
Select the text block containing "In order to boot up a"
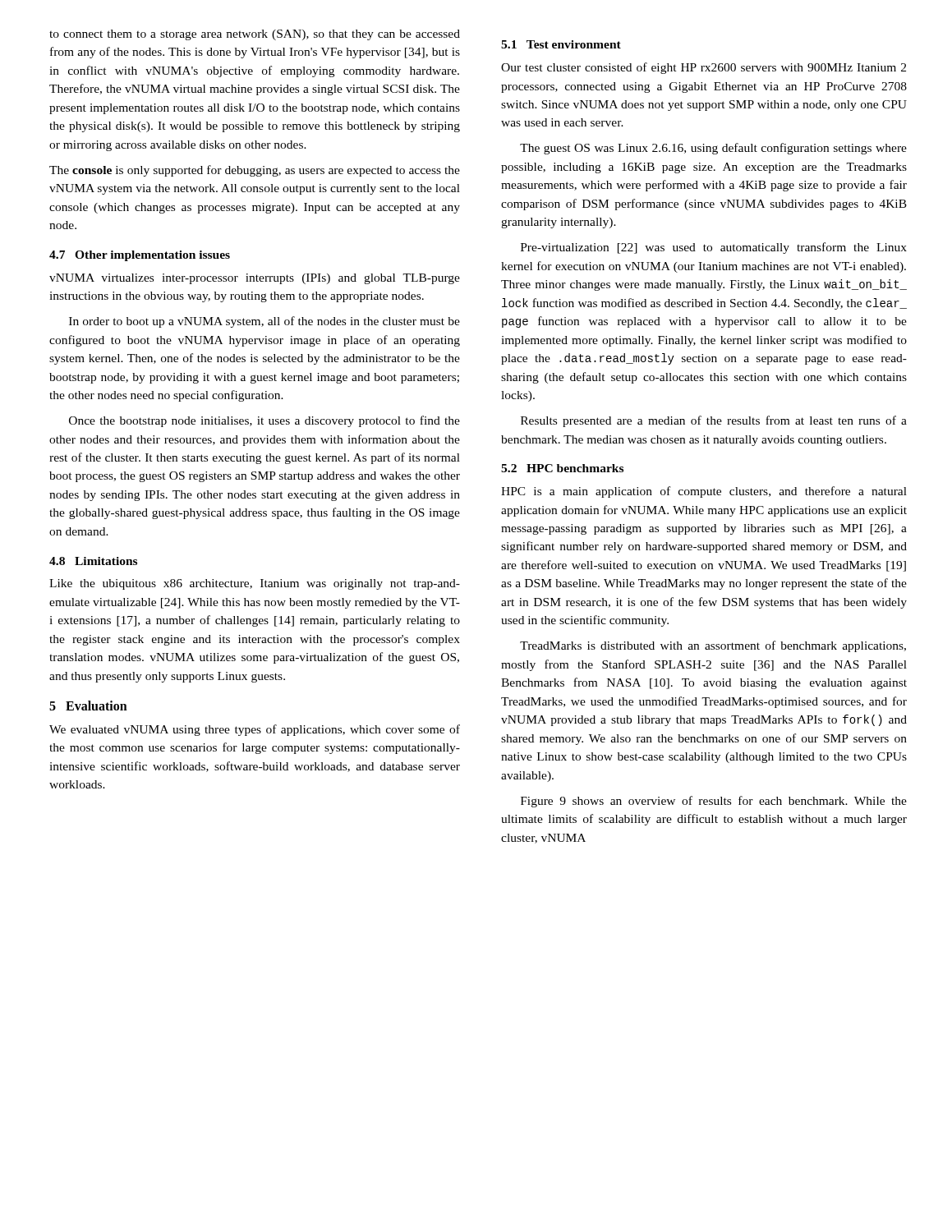coord(255,358)
